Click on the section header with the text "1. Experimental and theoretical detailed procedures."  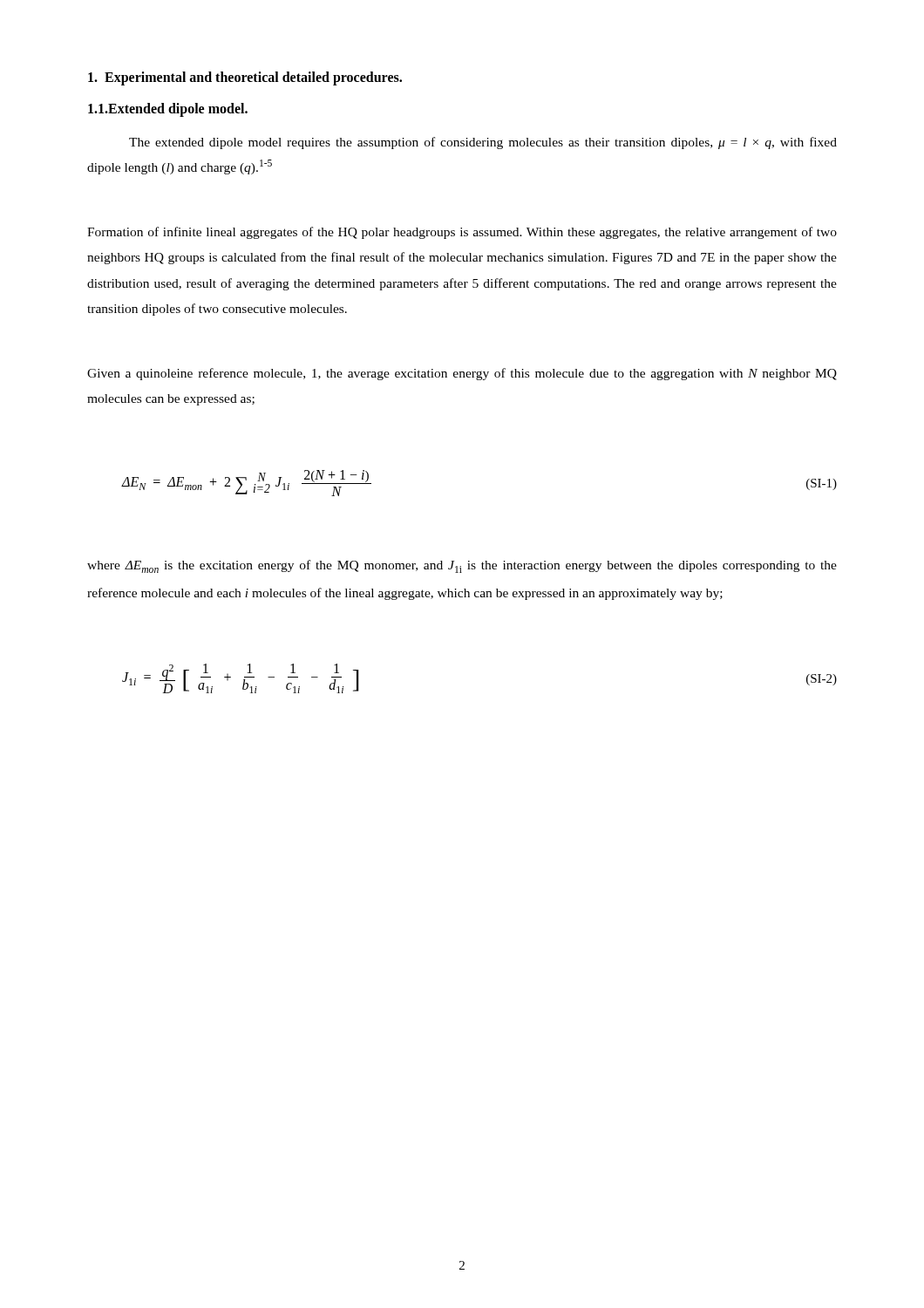(x=245, y=77)
